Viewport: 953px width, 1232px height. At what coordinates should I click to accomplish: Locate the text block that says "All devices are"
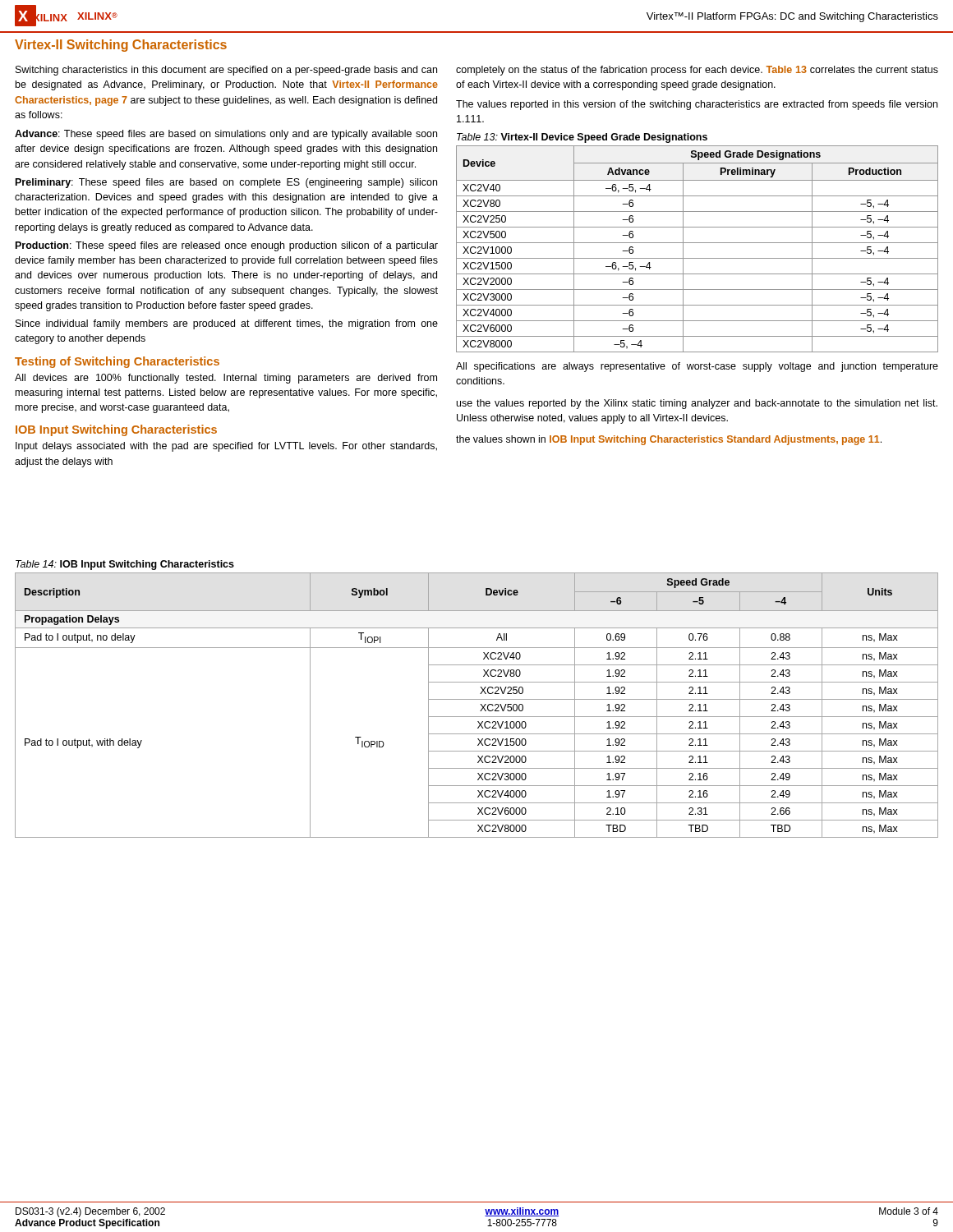226,392
